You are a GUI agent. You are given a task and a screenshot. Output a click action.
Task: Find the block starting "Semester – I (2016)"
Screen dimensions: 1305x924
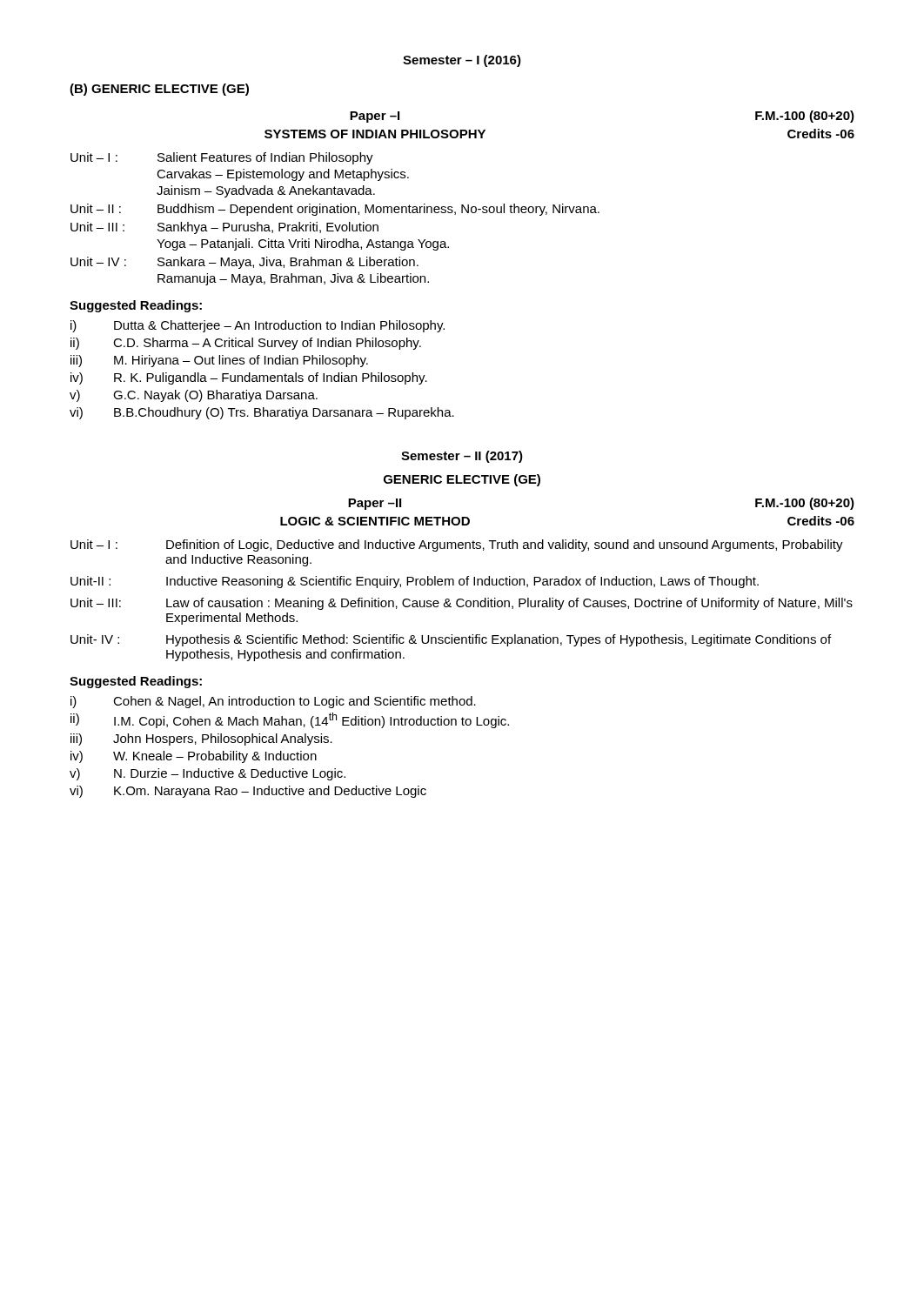coord(462,60)
